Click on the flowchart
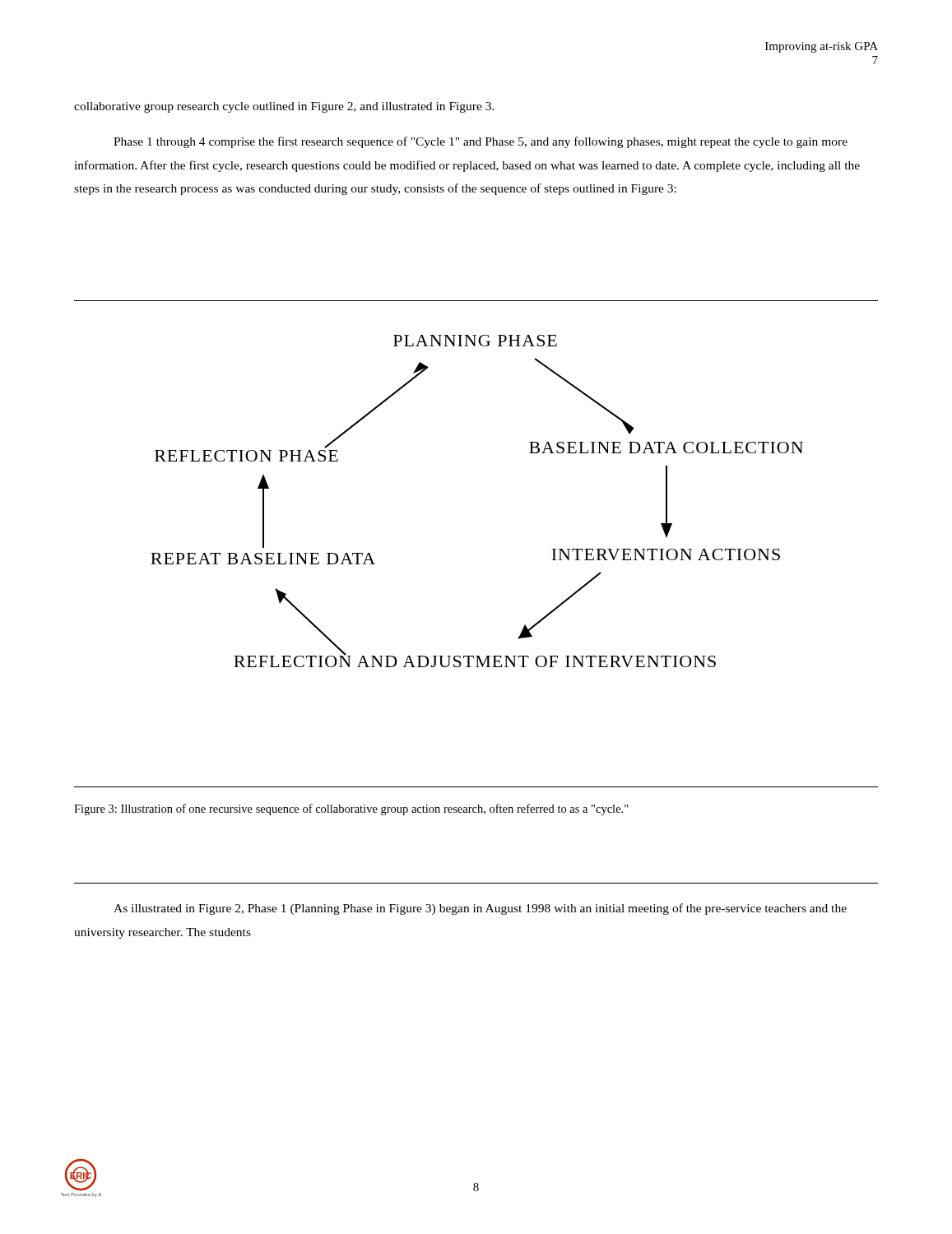952x1234 pixels. (x=476, y=544)
